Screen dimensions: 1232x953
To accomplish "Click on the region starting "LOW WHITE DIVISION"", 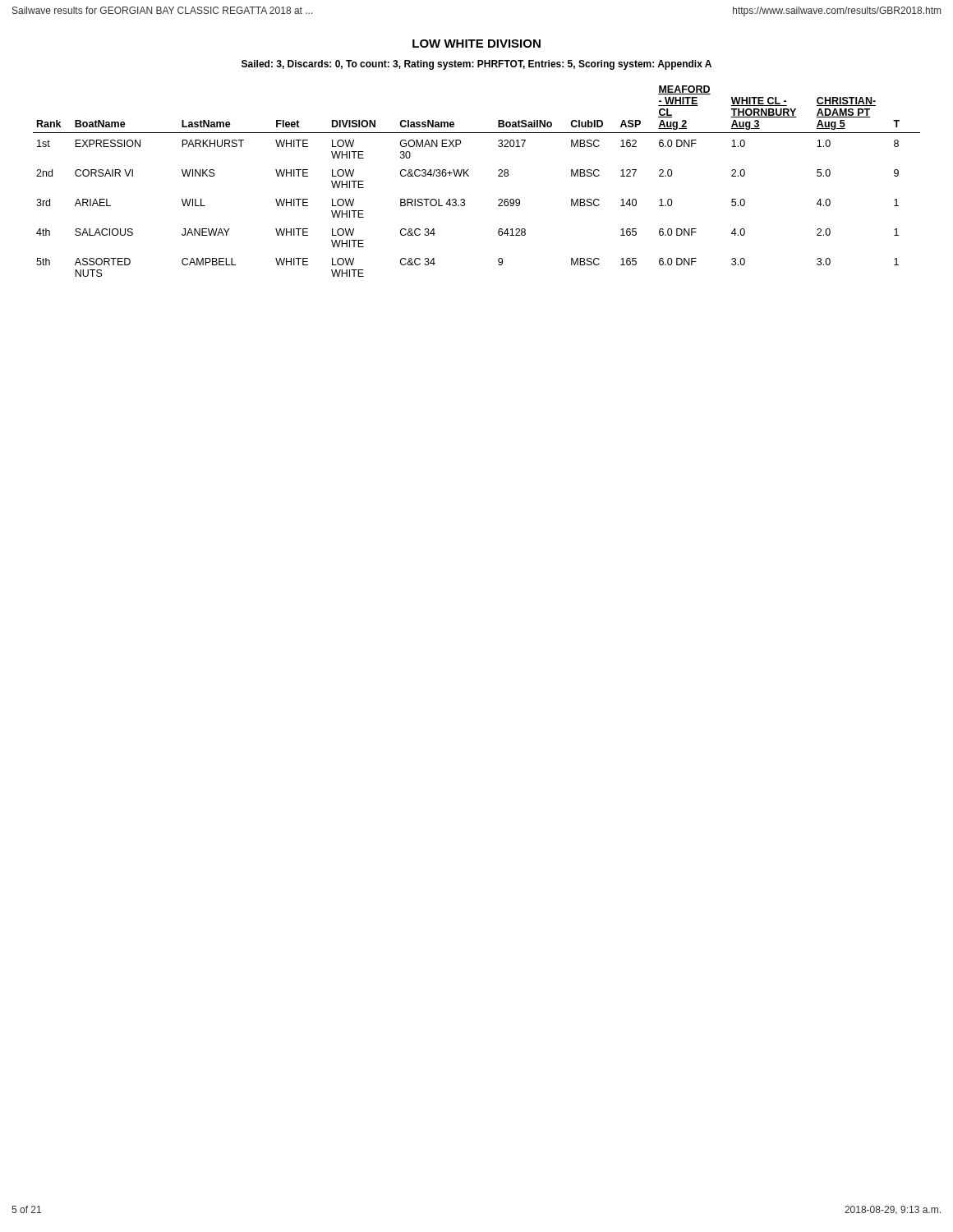I will [476, 43].
